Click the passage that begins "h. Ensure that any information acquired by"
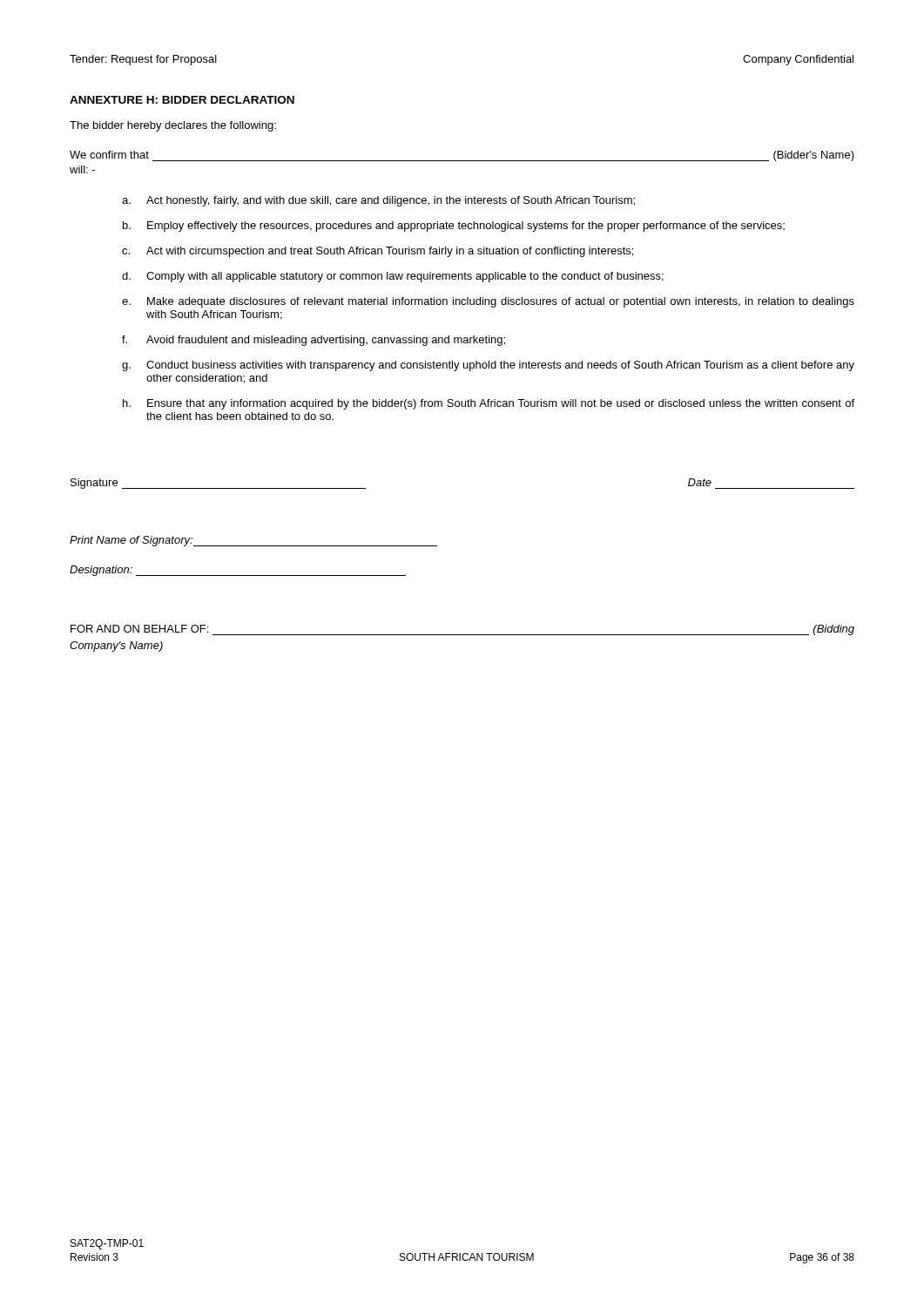Image resolution: width=924 pixels, height=1307 pixels. click(488, 409)
